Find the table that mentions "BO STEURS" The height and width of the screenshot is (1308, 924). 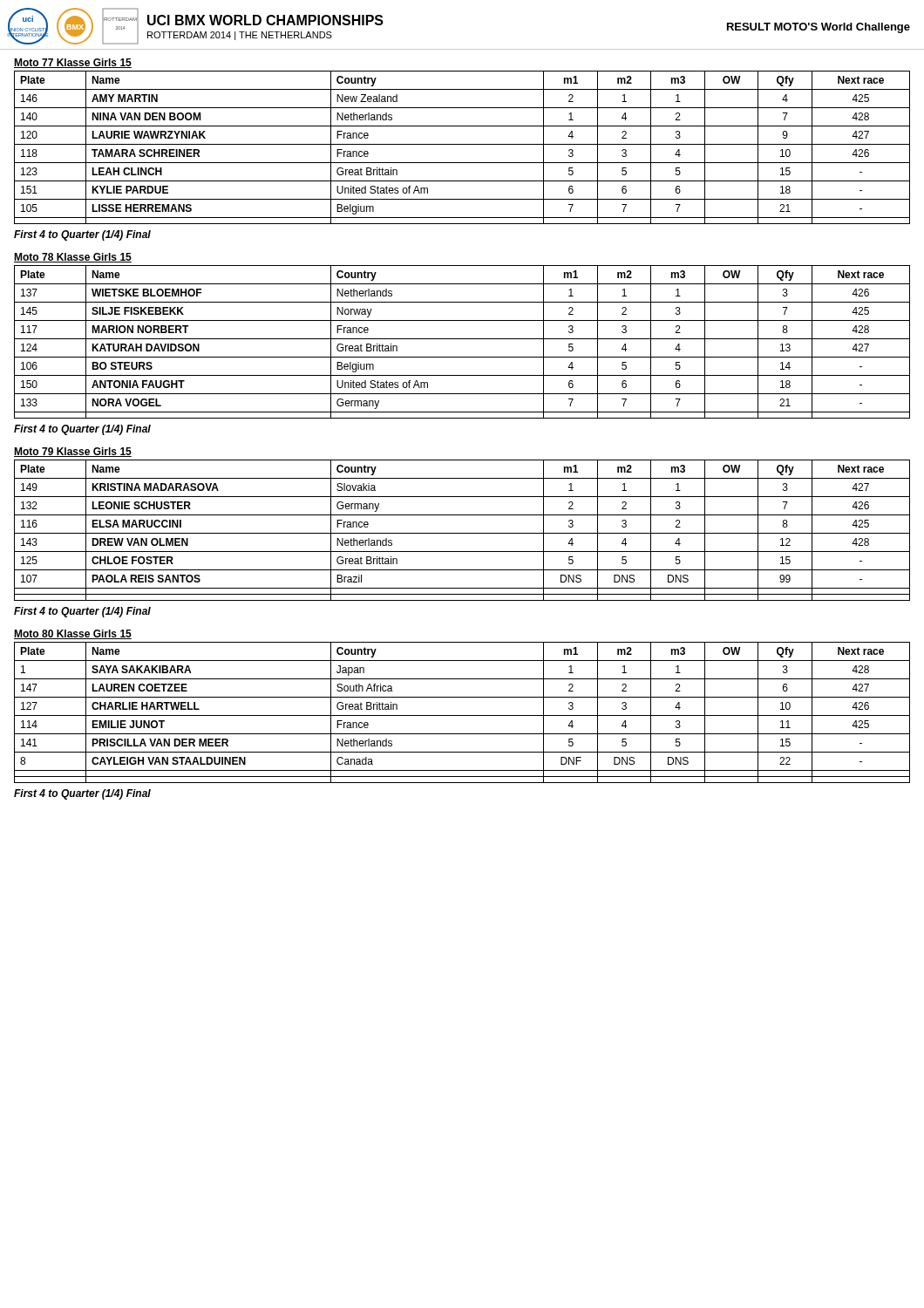462,342
